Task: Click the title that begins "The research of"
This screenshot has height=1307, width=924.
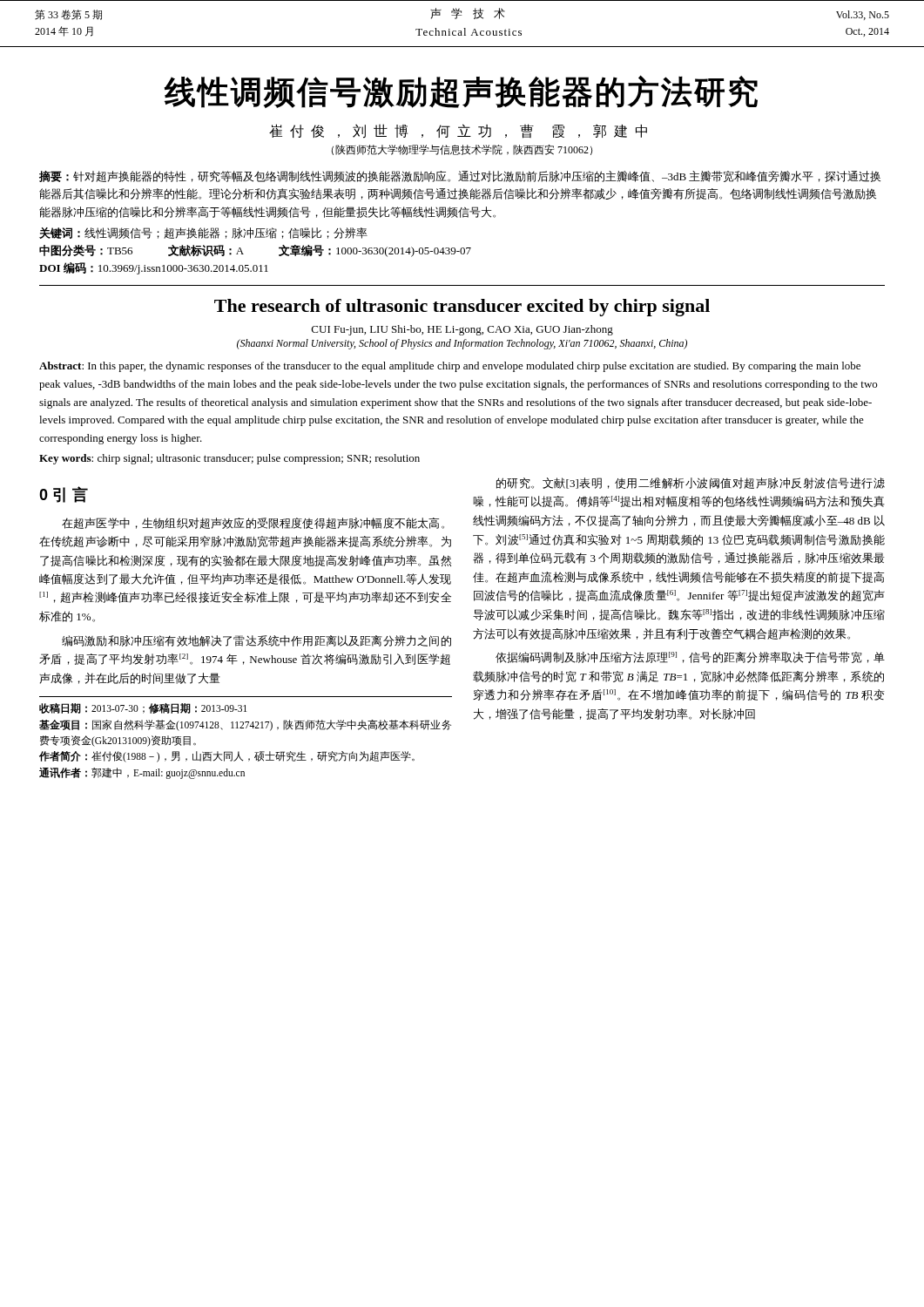Action: (x=462, y=305)
